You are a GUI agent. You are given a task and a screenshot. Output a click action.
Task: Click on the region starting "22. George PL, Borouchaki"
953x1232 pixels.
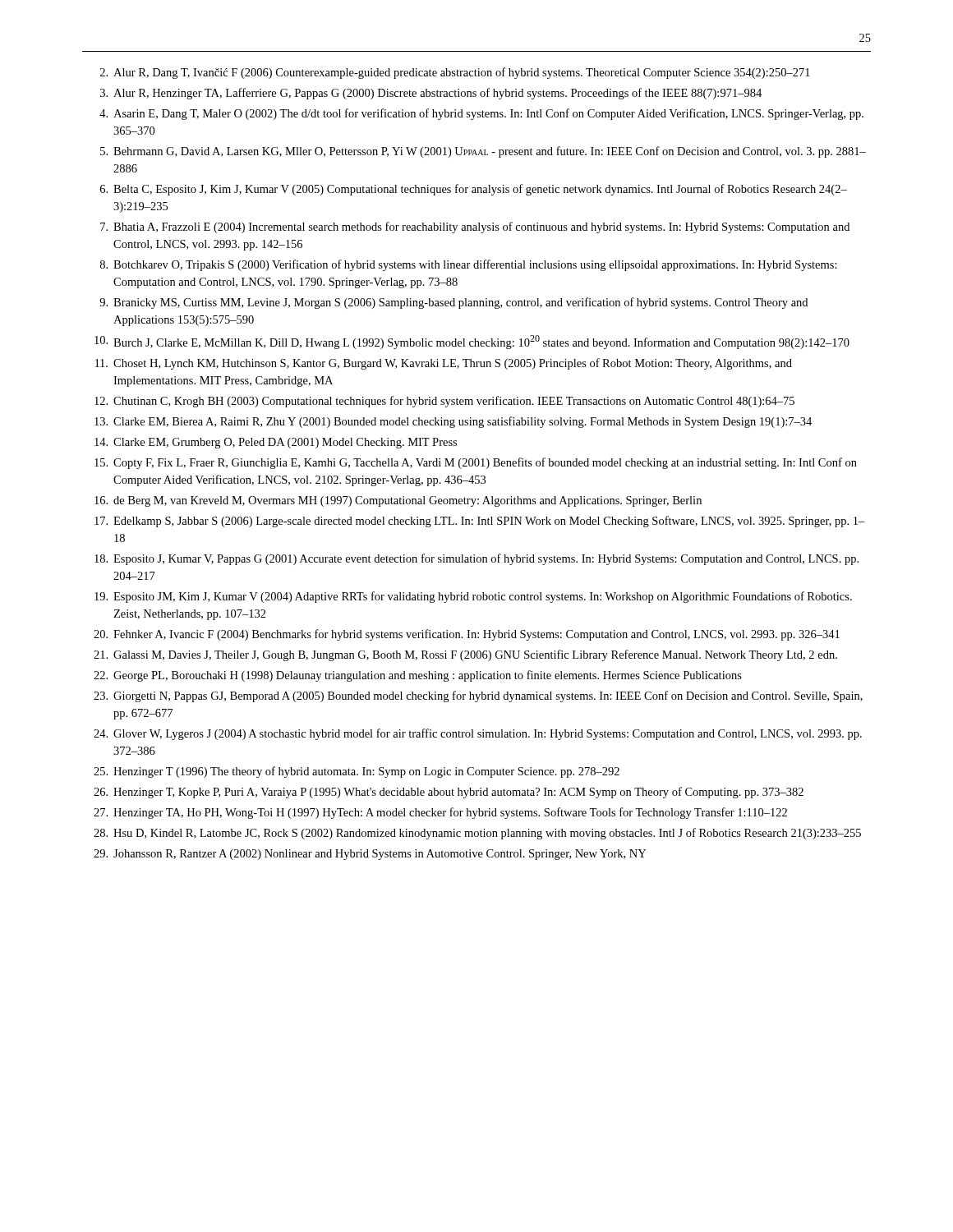click(476, 676)
